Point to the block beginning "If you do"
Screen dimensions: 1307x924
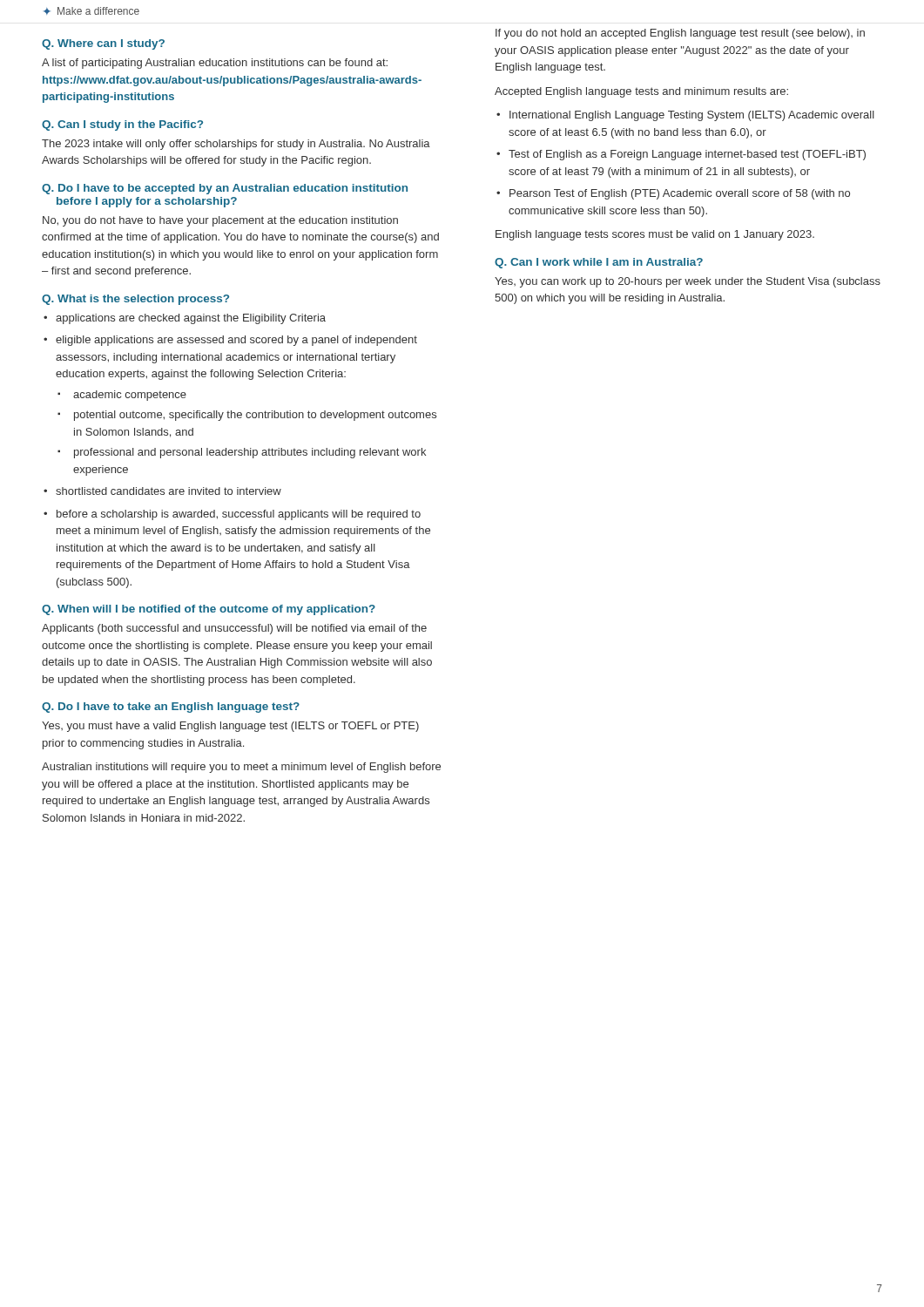[680, 50]
